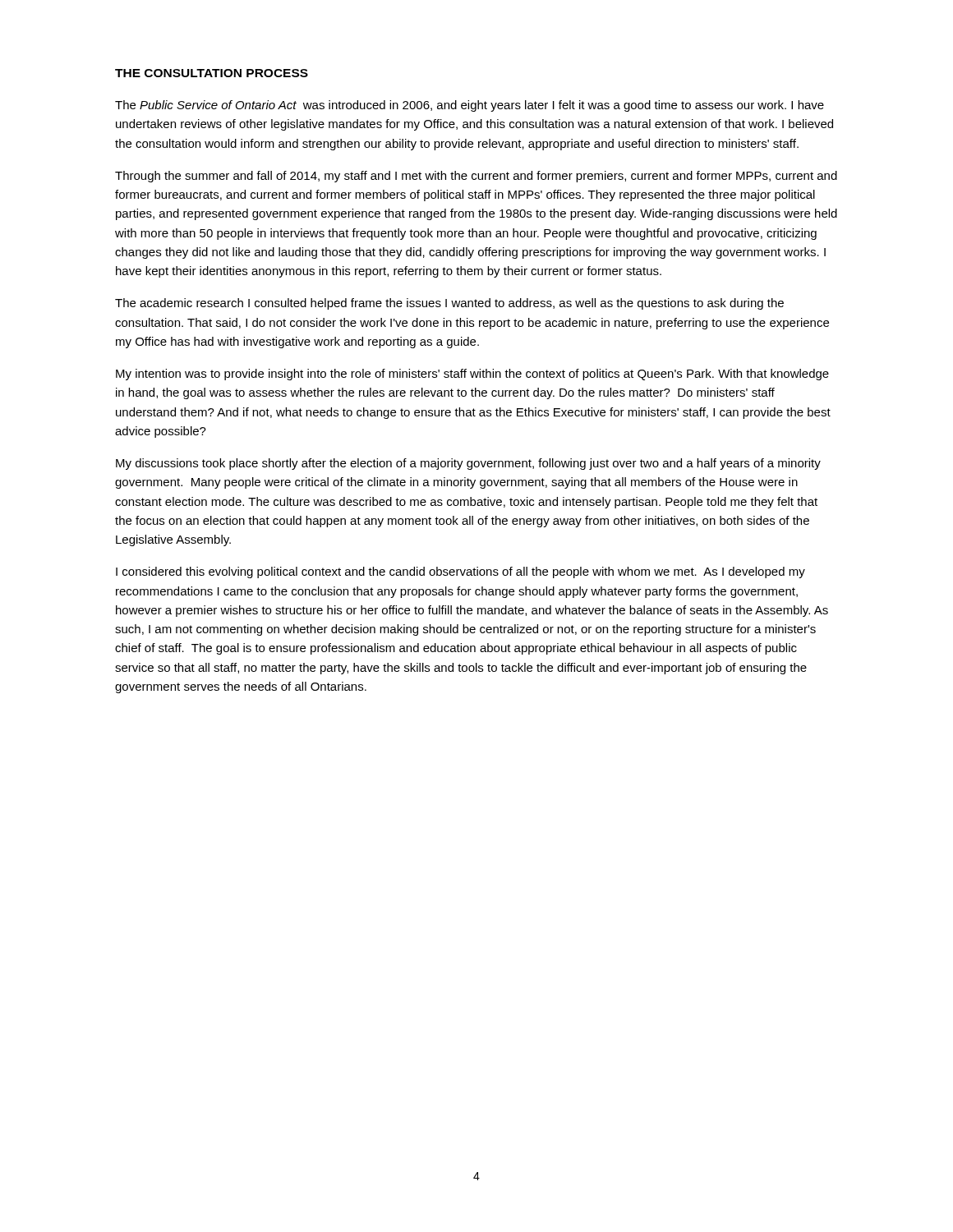Find the element starting "THE CONSULTATION PROCESS"
The width and height of the screenshot is (953, 1232).
click(212, 73)
